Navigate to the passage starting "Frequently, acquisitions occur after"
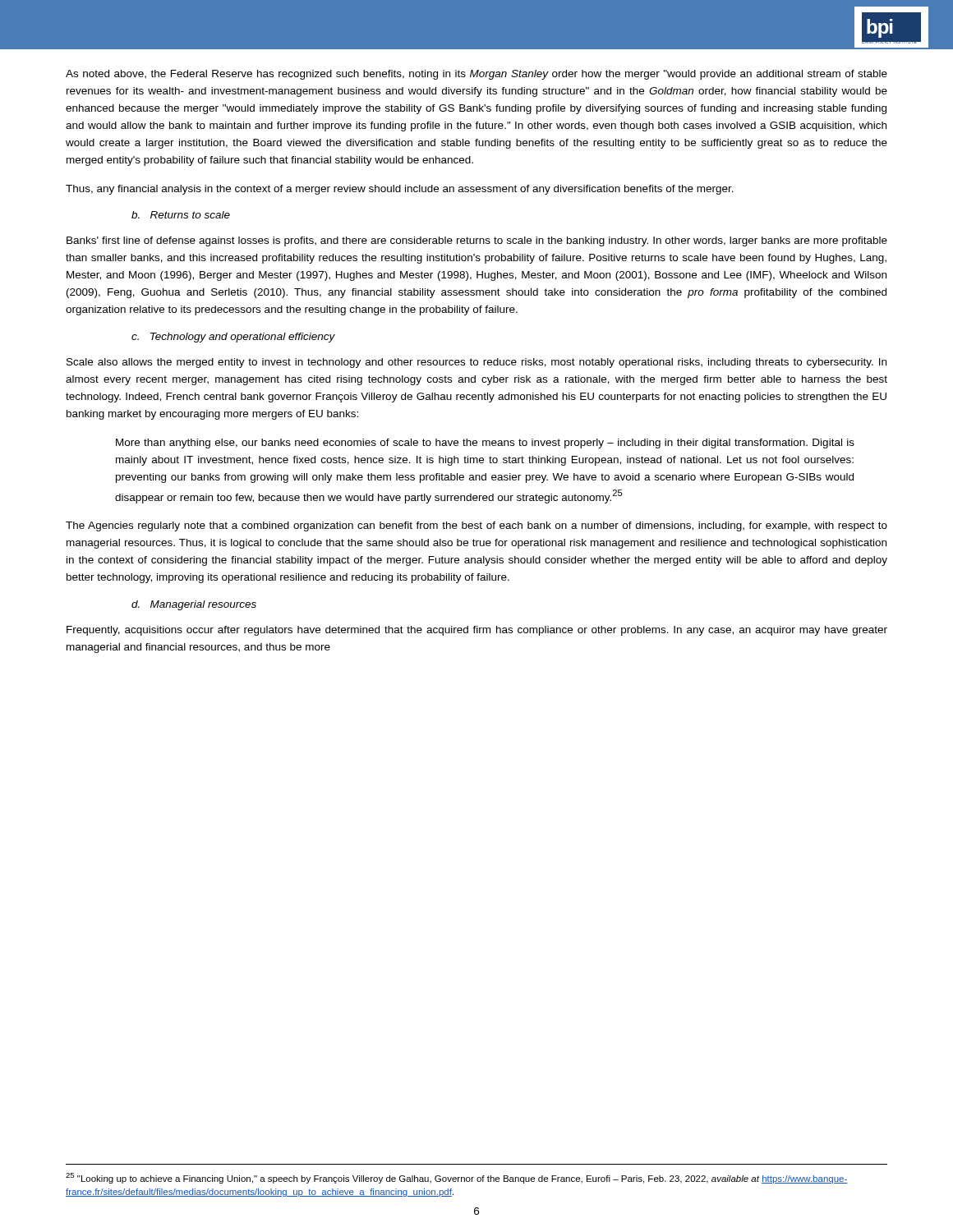 (x=476, y=638)
